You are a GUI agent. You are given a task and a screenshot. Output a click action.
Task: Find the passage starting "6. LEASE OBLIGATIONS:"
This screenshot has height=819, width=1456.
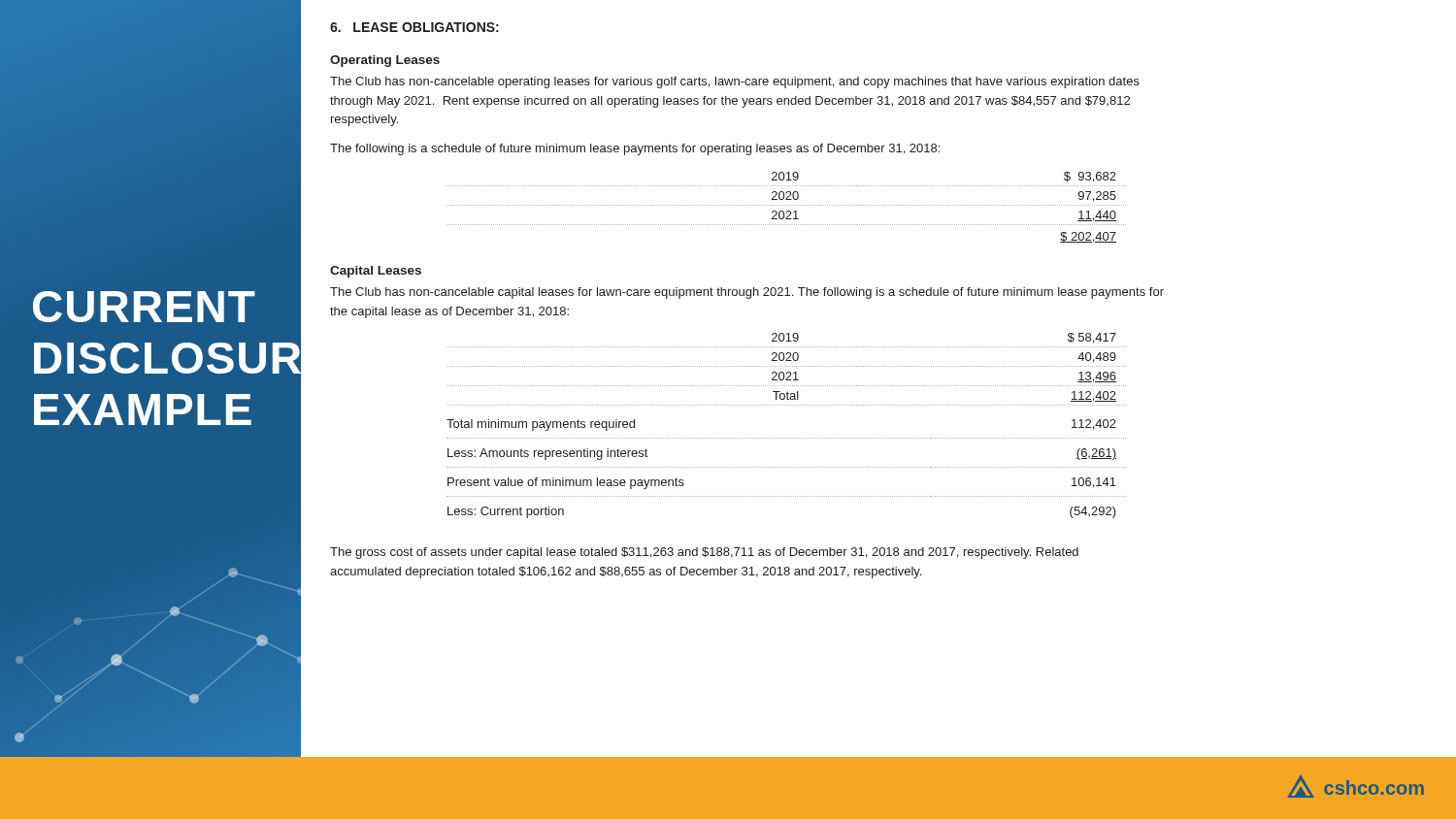415,27
